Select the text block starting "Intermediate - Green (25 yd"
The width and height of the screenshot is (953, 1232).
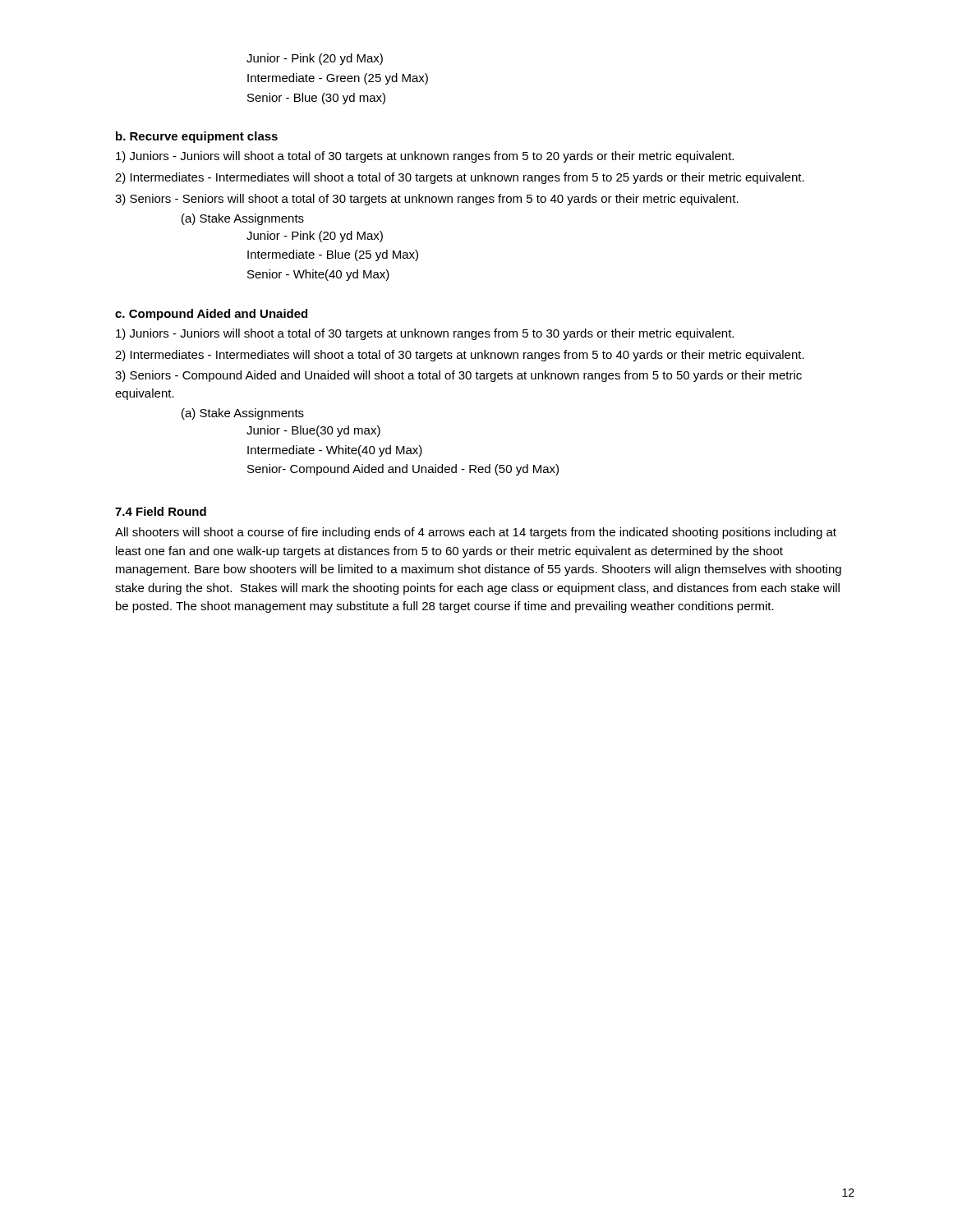(x=338, y=77)
